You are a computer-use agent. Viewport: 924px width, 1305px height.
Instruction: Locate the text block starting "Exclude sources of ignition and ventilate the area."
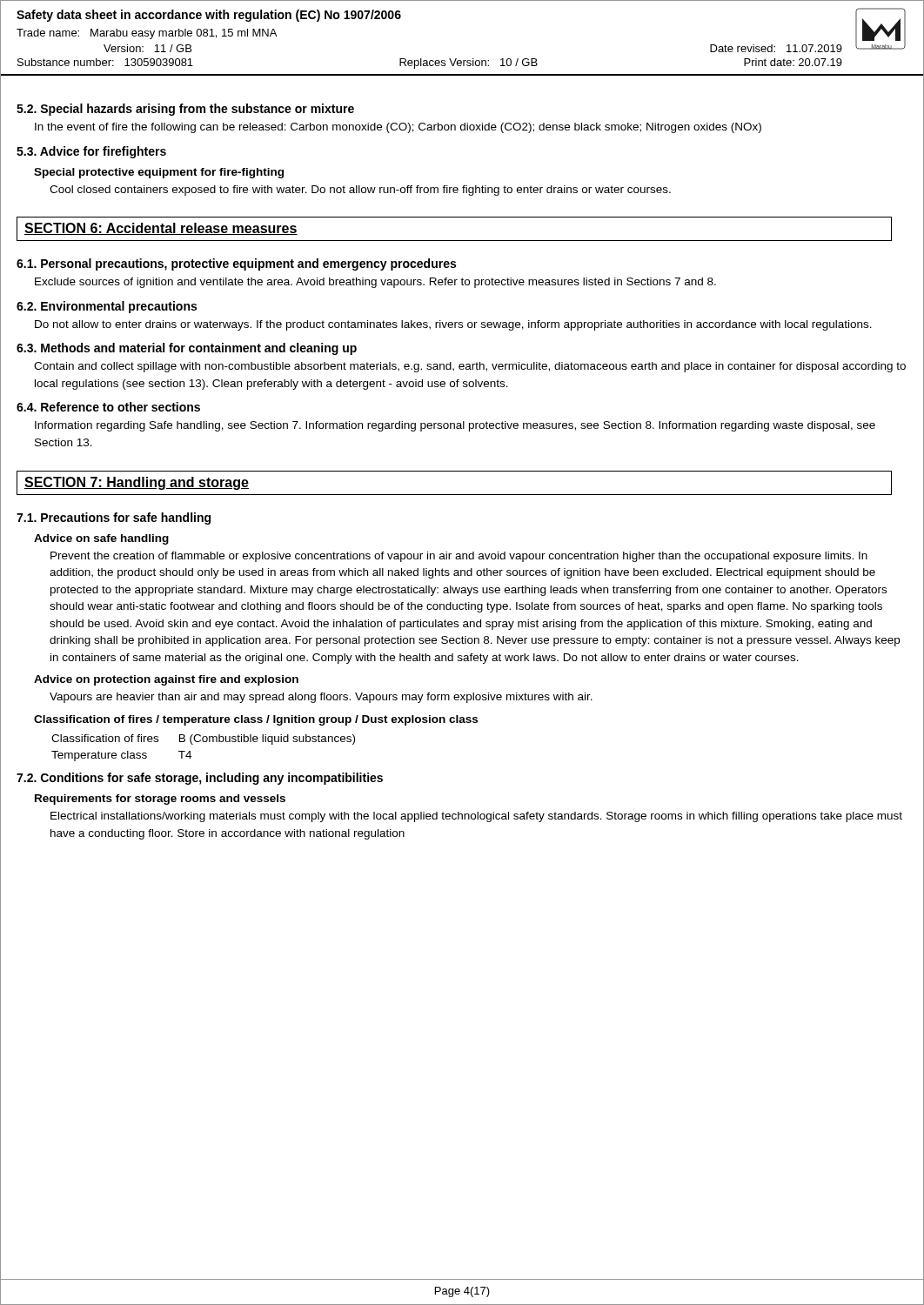pyautogui.click(x=375, y=282)
